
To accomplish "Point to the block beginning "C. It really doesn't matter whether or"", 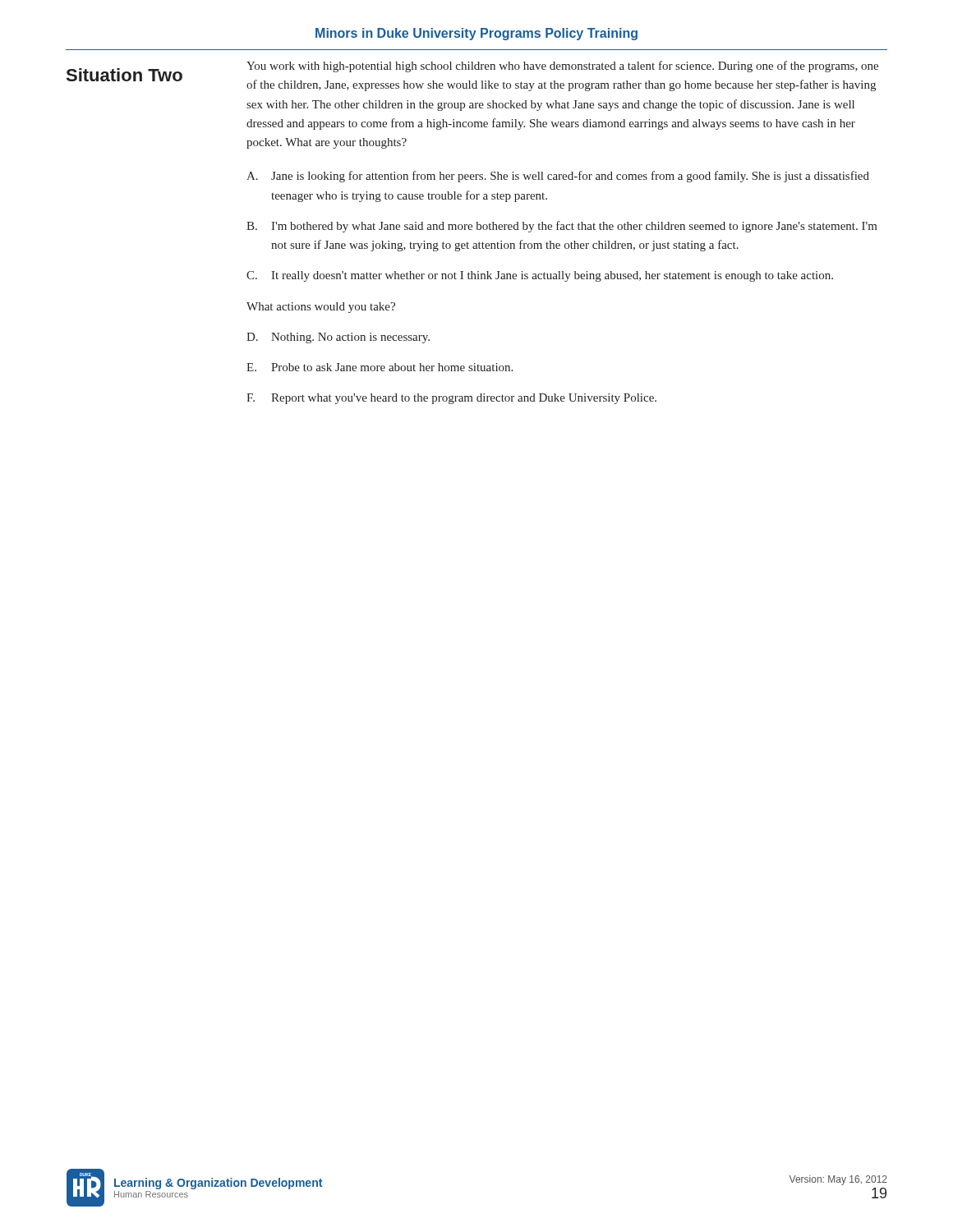I will (x=567, y=276).
